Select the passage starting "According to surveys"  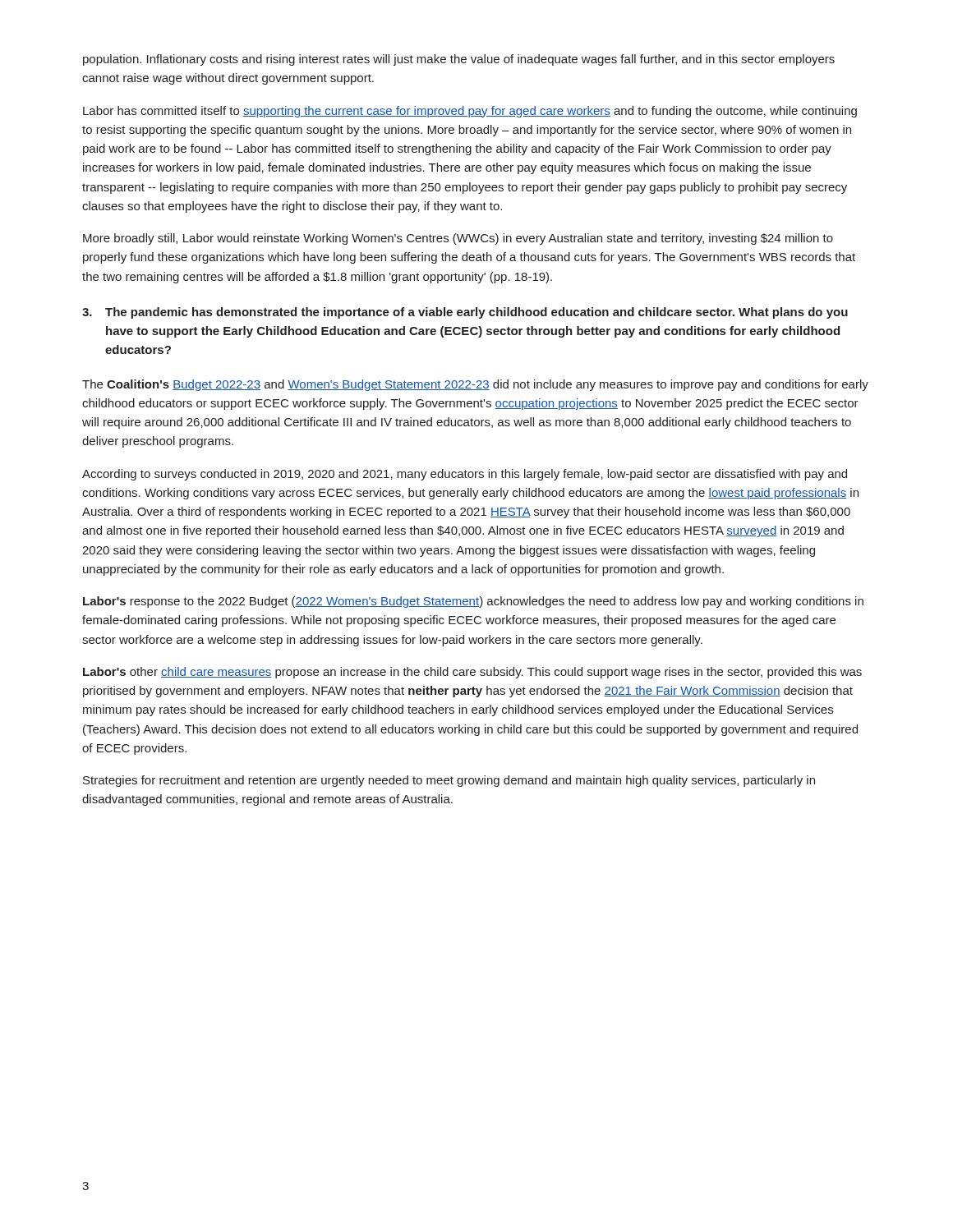(x=476, y=521)
